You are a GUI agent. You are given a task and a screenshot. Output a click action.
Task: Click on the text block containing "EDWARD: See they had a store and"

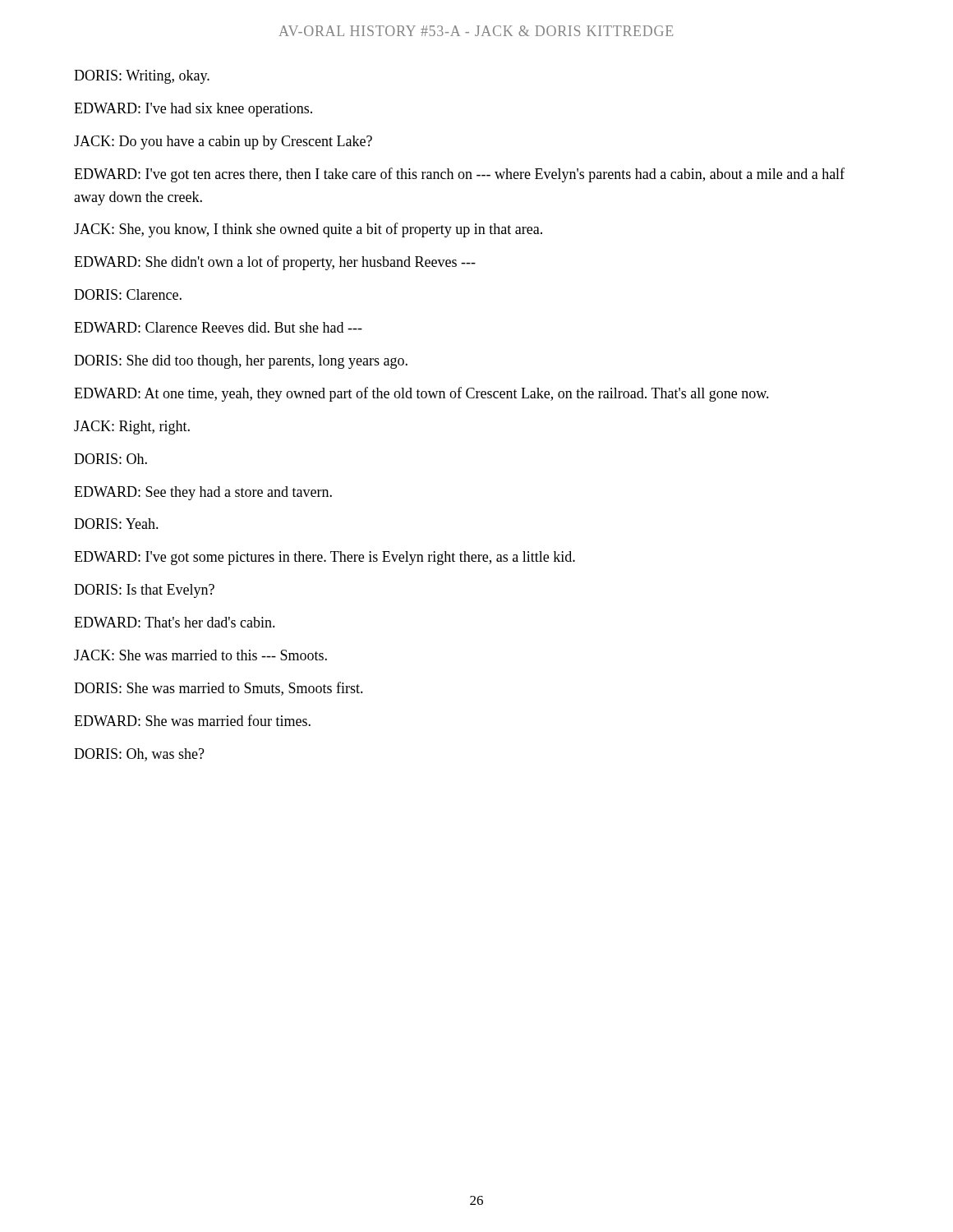[203, 492]
